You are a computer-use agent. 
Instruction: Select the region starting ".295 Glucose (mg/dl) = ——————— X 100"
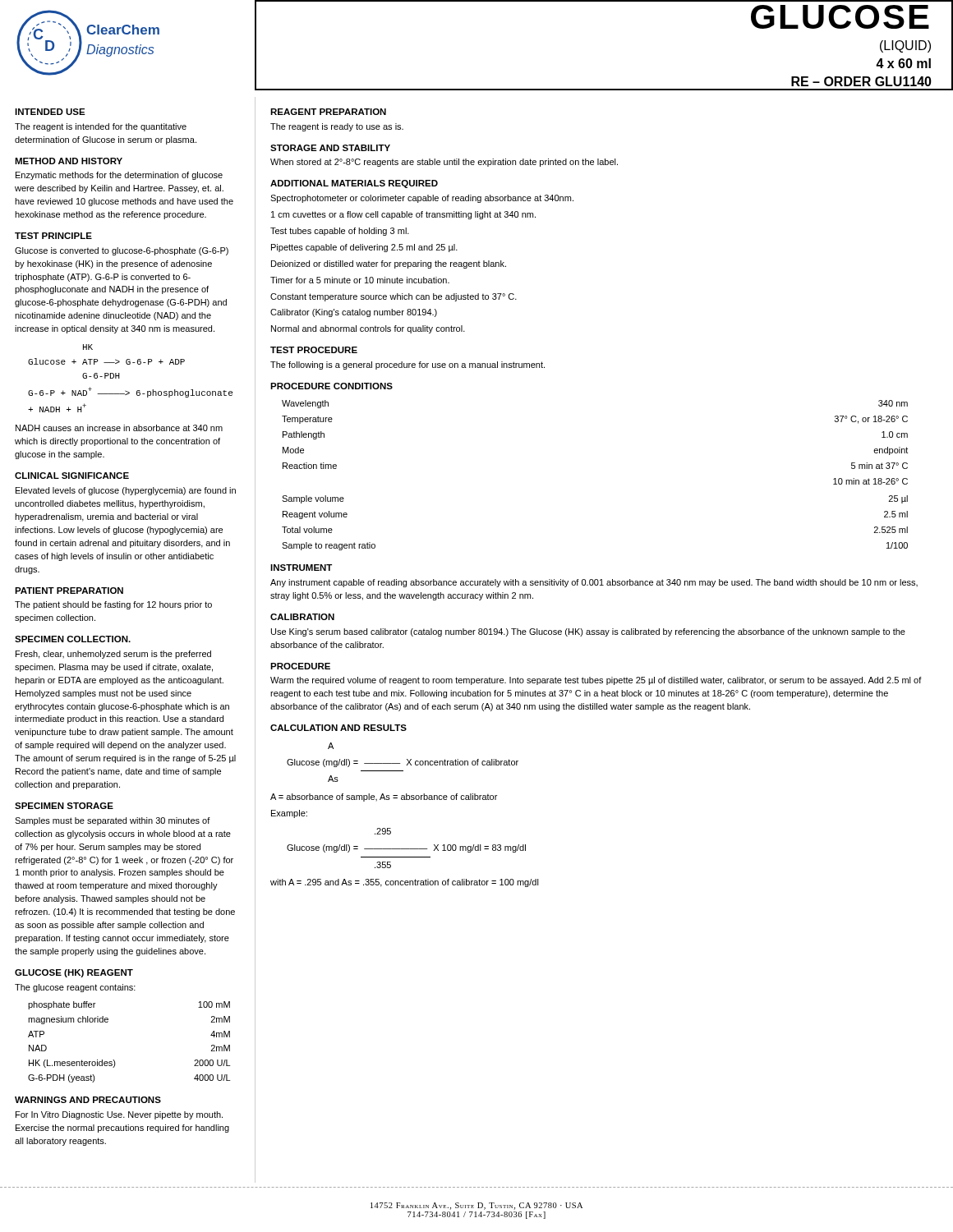tap(383, 831)
